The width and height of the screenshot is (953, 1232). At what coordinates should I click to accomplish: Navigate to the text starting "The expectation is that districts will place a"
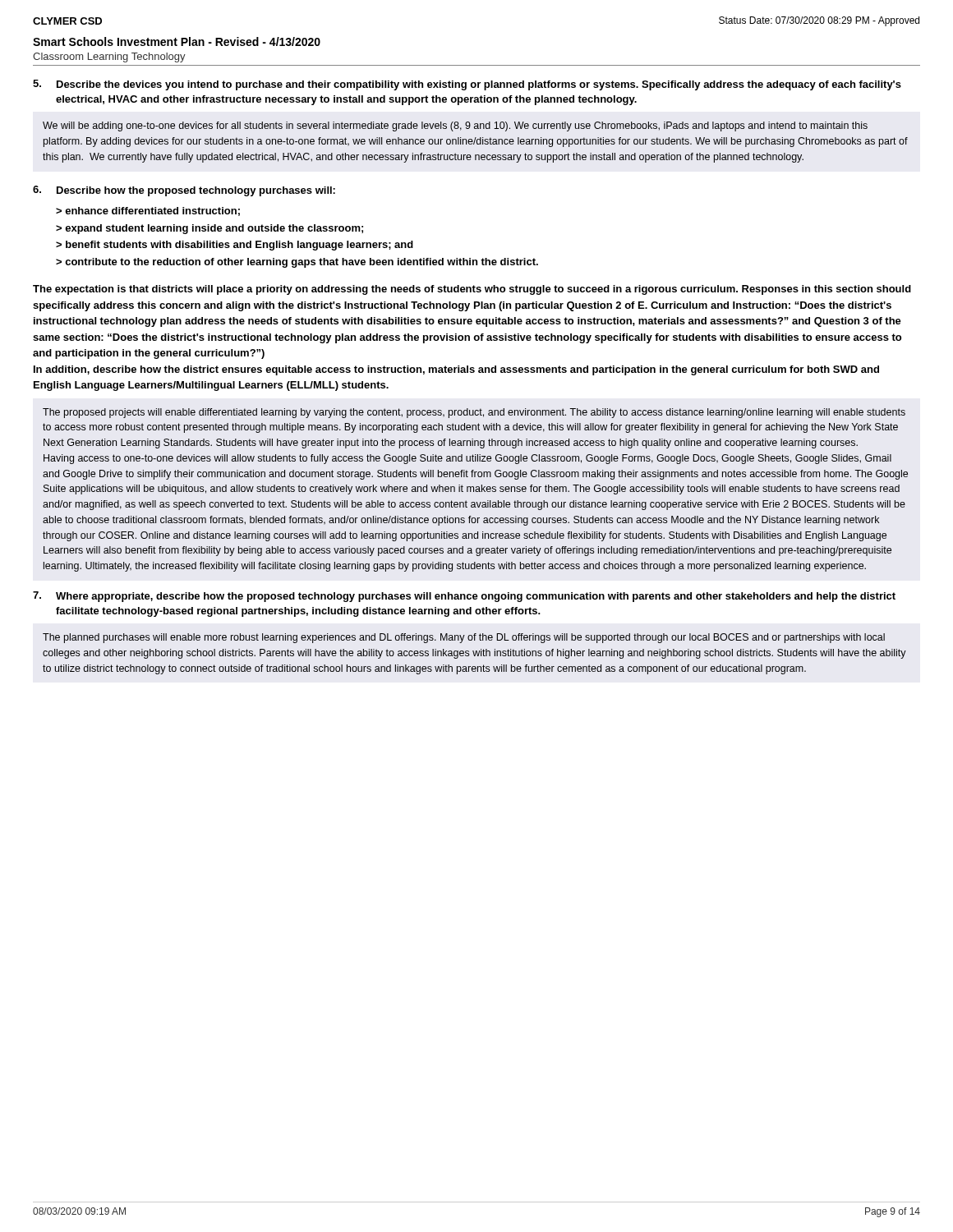pyautogui.click(x=472, y=337)
